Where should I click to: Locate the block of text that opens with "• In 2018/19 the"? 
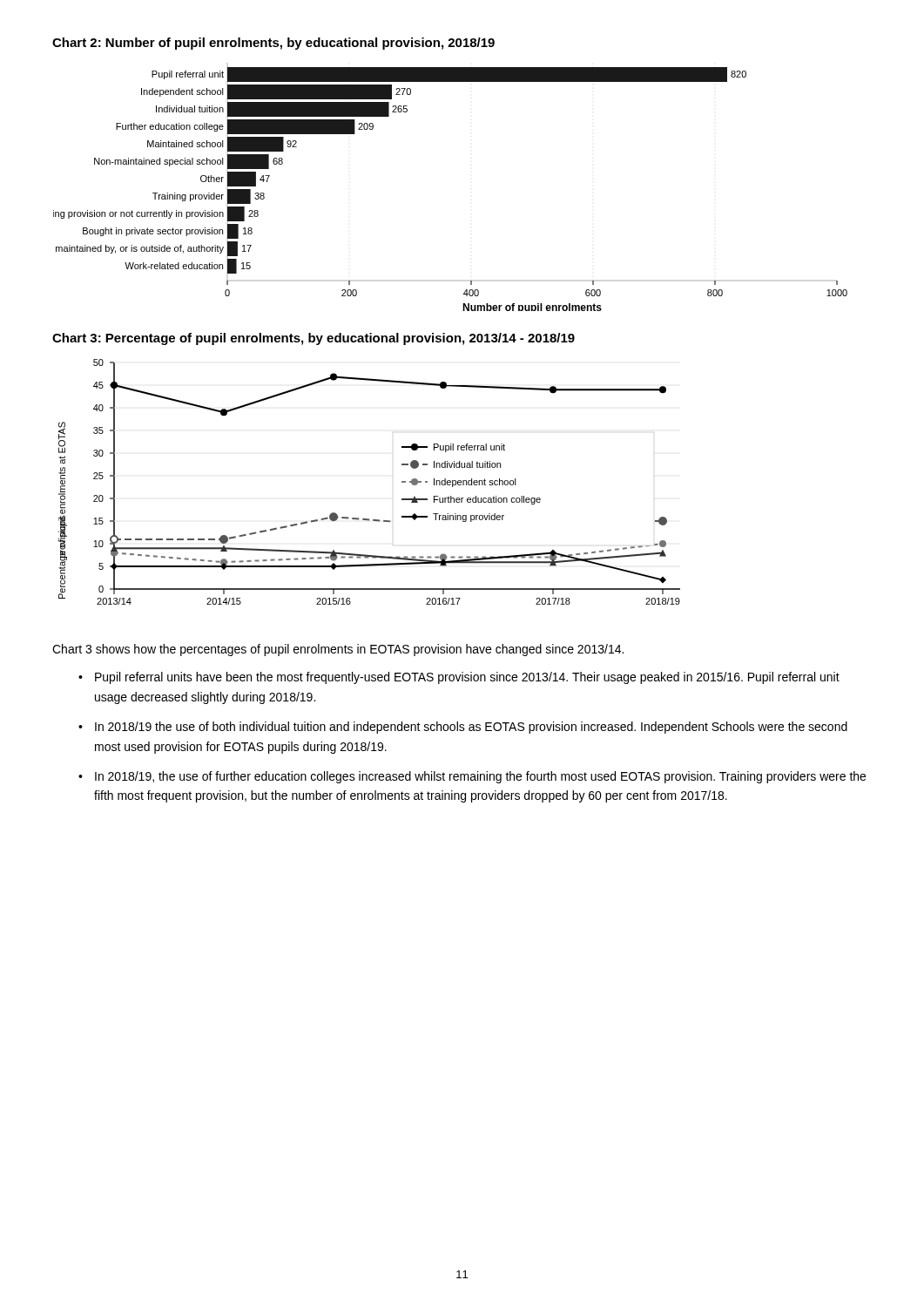tap(463, 735)
